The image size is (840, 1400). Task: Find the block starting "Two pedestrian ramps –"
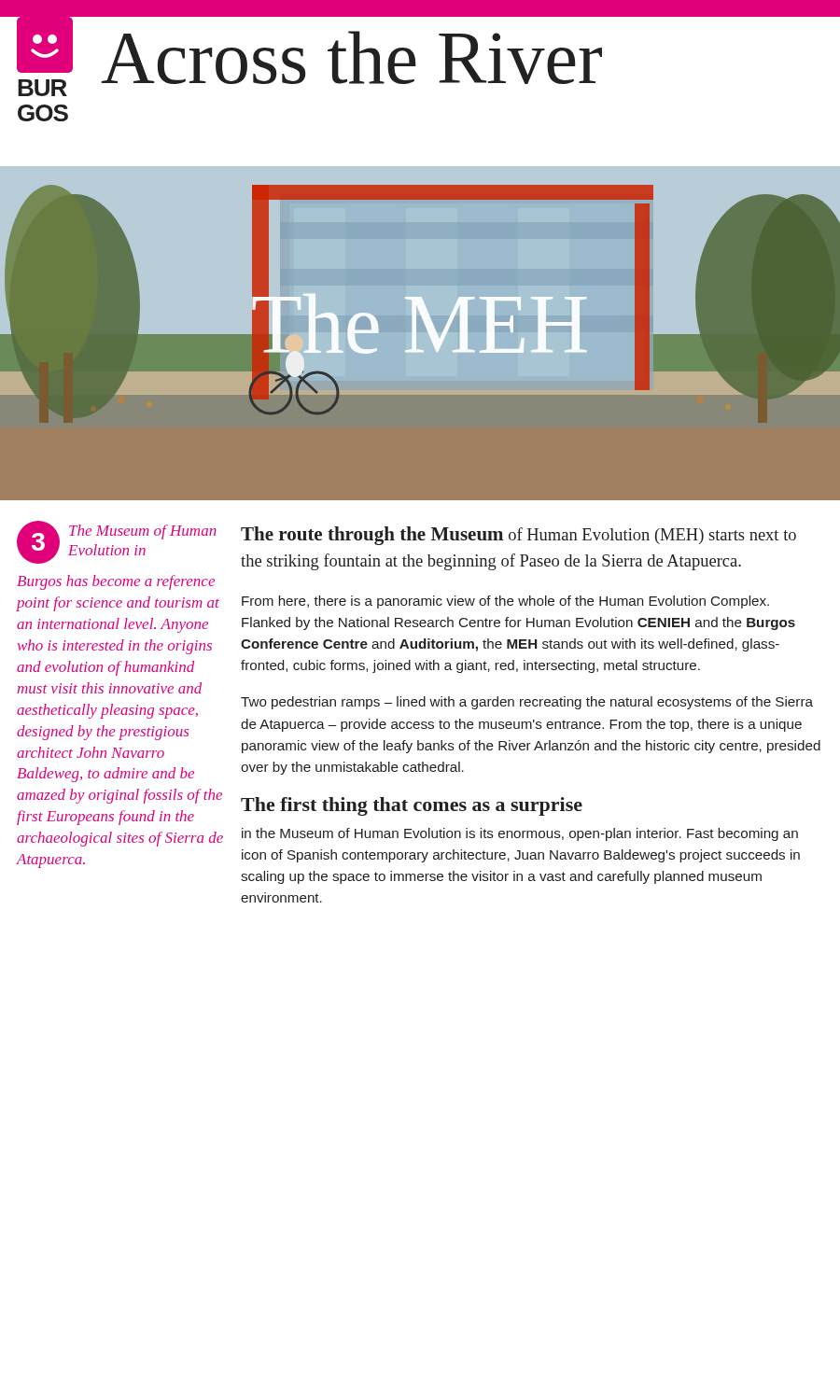tap(531, 734)
